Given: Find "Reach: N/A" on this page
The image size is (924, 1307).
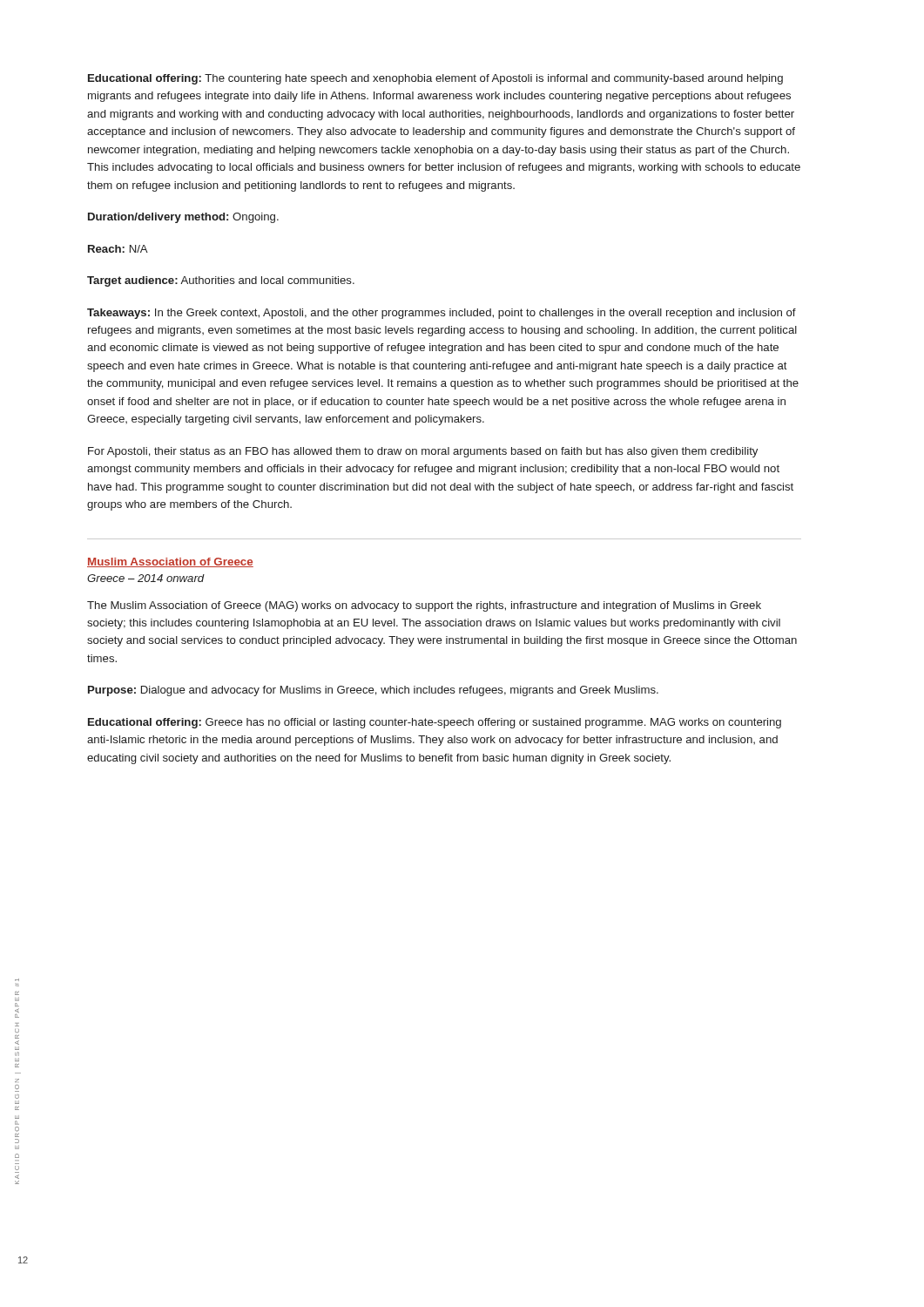Looking at the screenshot, I should click(x=117, y=248).
